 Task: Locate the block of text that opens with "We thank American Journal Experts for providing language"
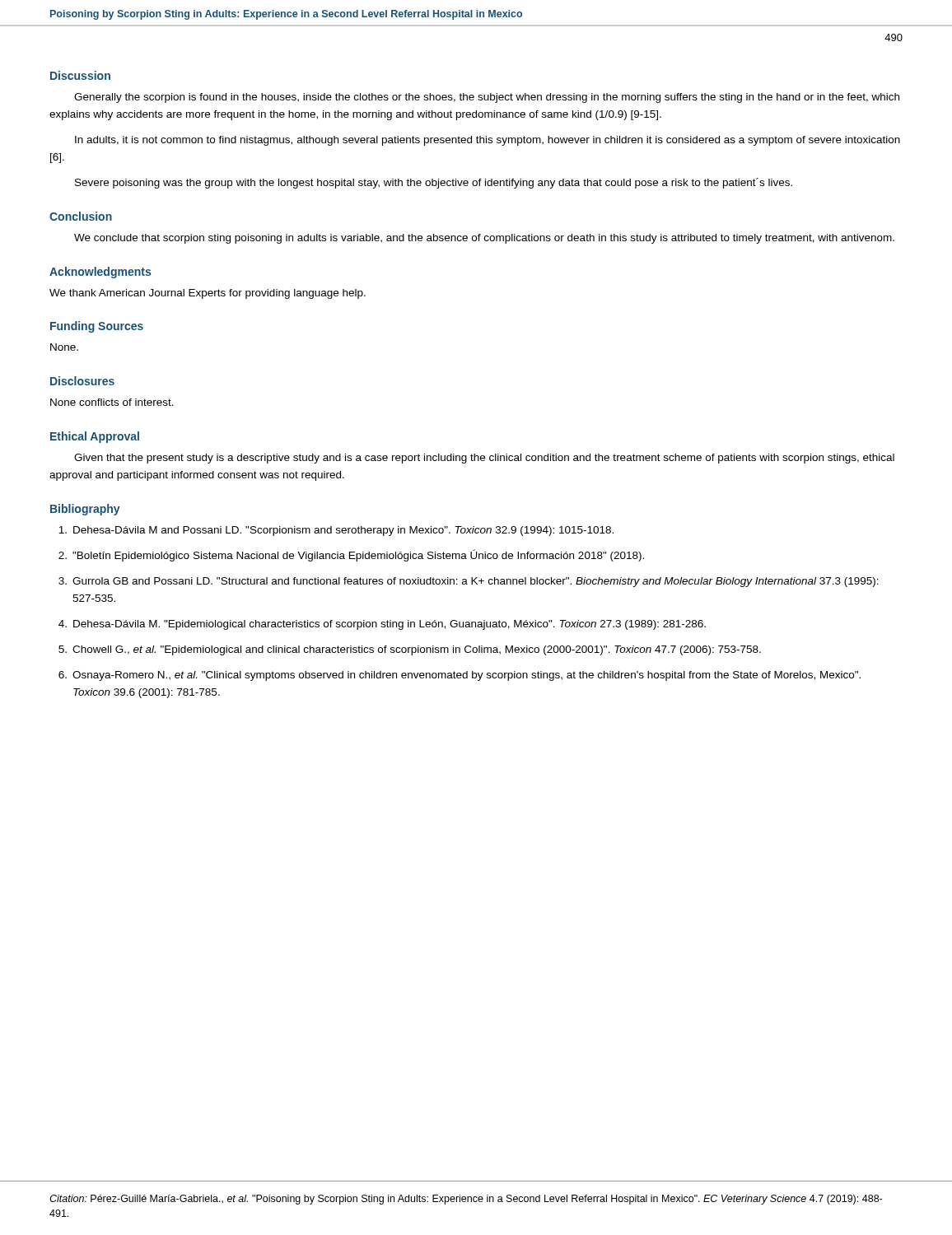click(208, 292)
